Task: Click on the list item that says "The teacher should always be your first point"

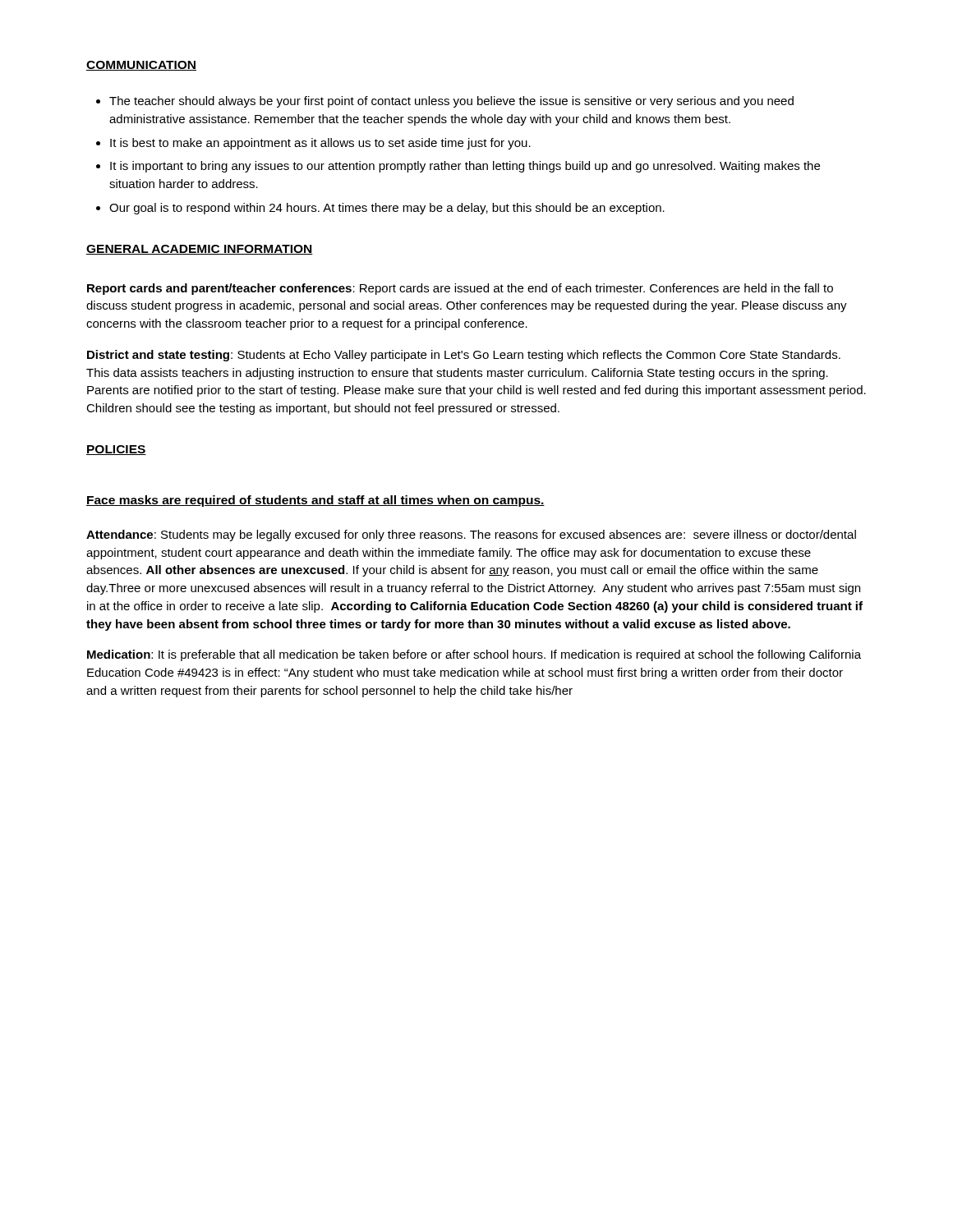Action: [452, 110]
